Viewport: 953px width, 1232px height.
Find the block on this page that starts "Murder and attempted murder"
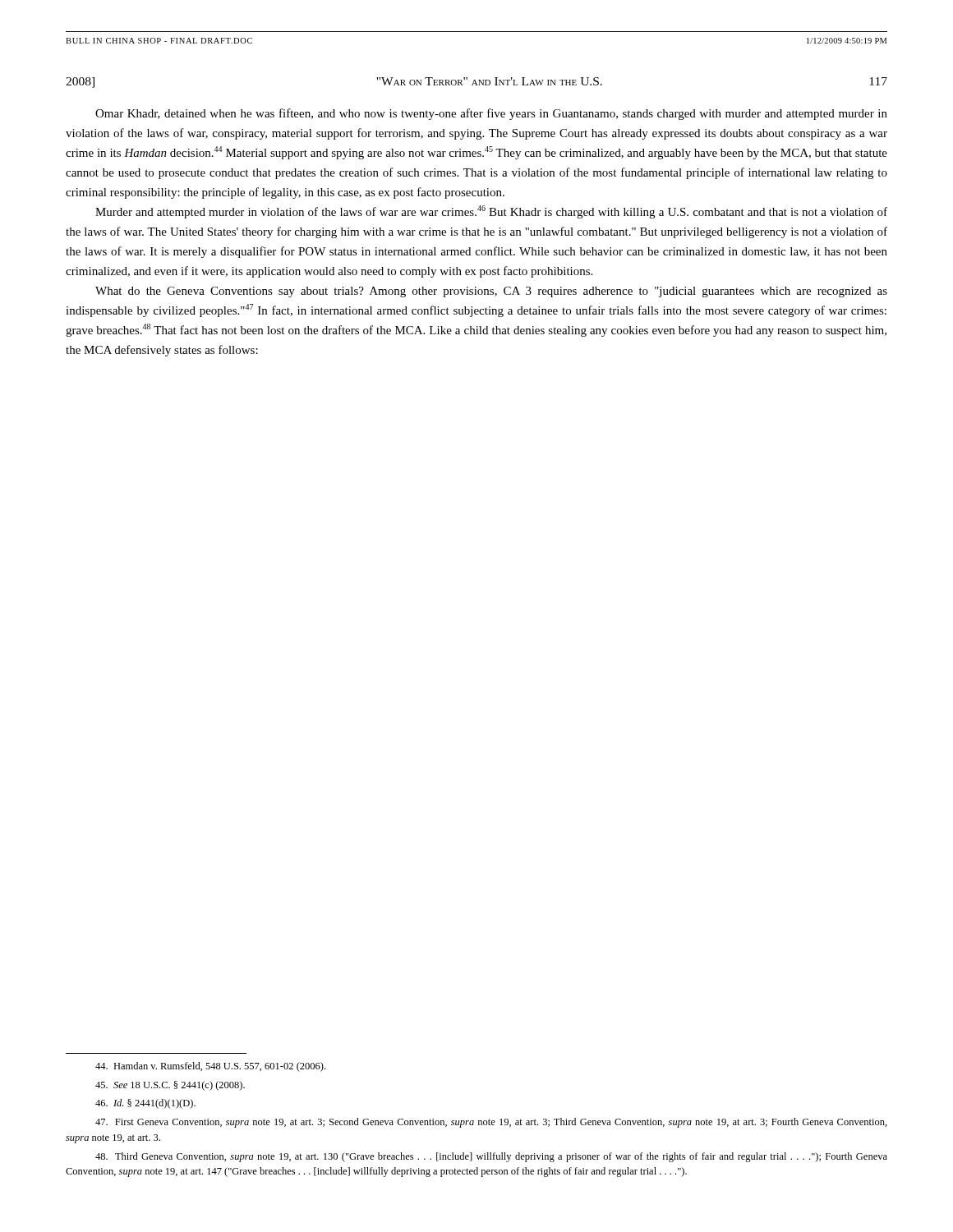click(476, 241)
